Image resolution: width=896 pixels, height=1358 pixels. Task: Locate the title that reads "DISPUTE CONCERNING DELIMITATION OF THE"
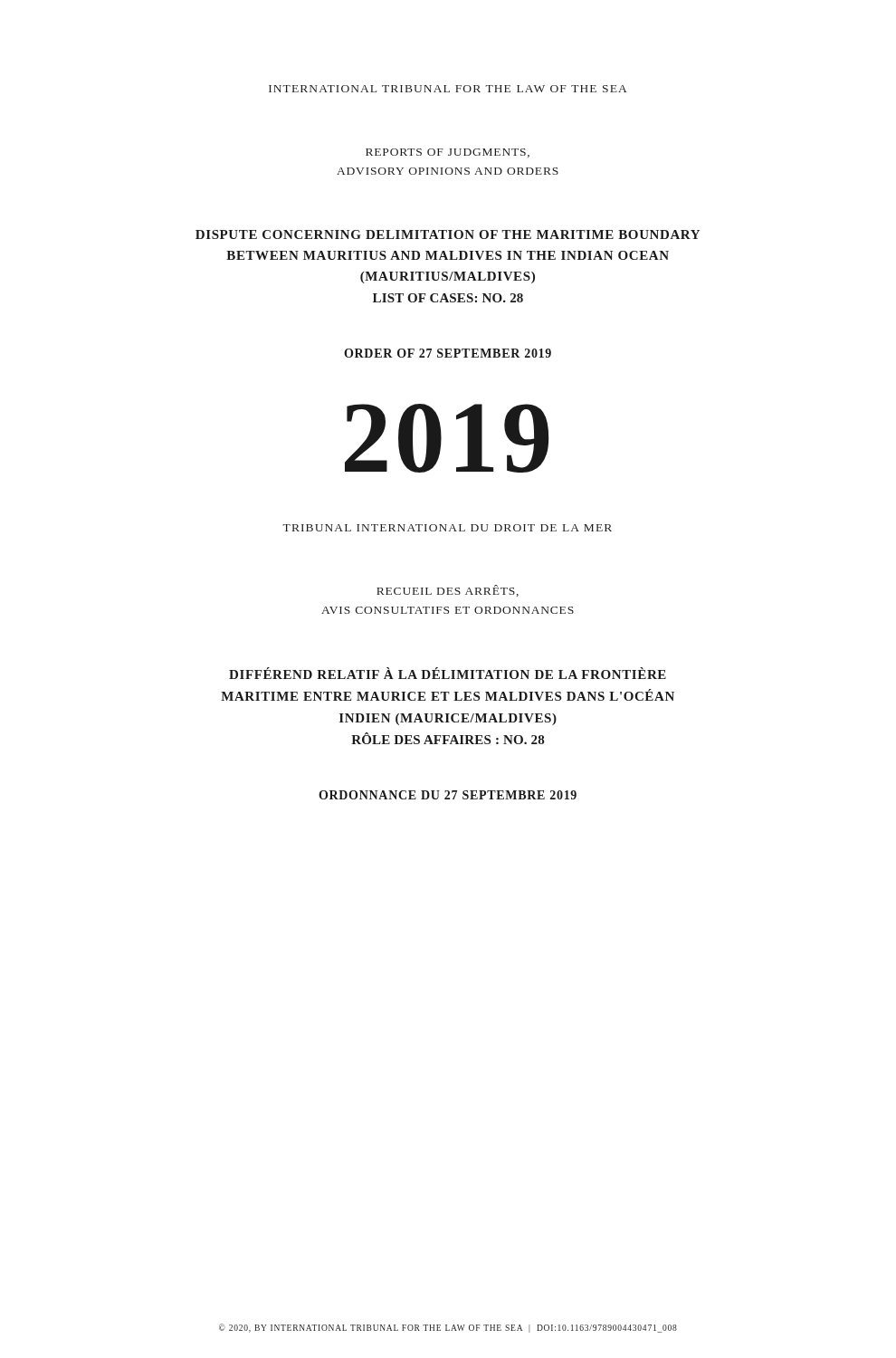click(x=448, y=266)
